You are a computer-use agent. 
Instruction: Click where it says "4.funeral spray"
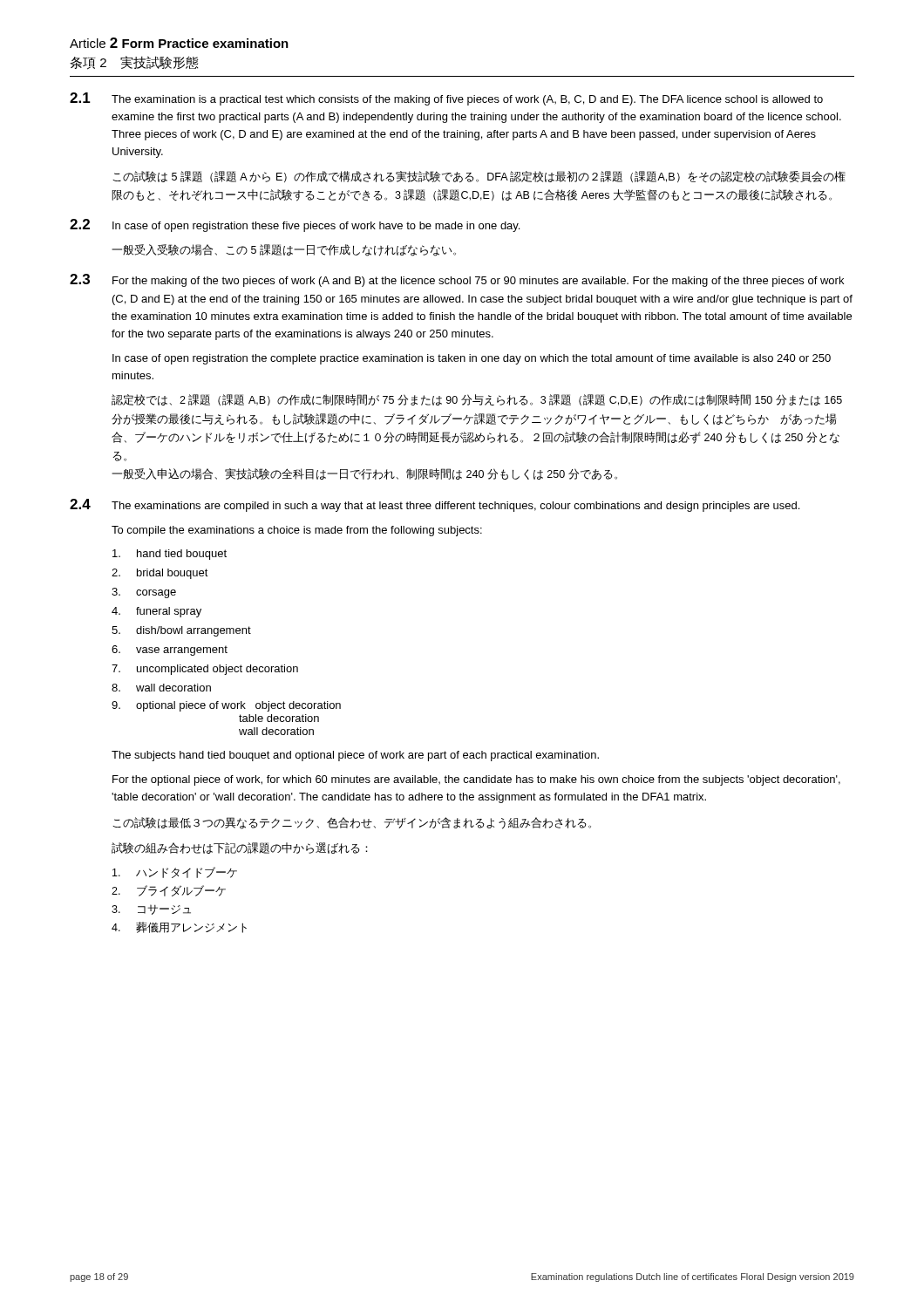(156, 612)
